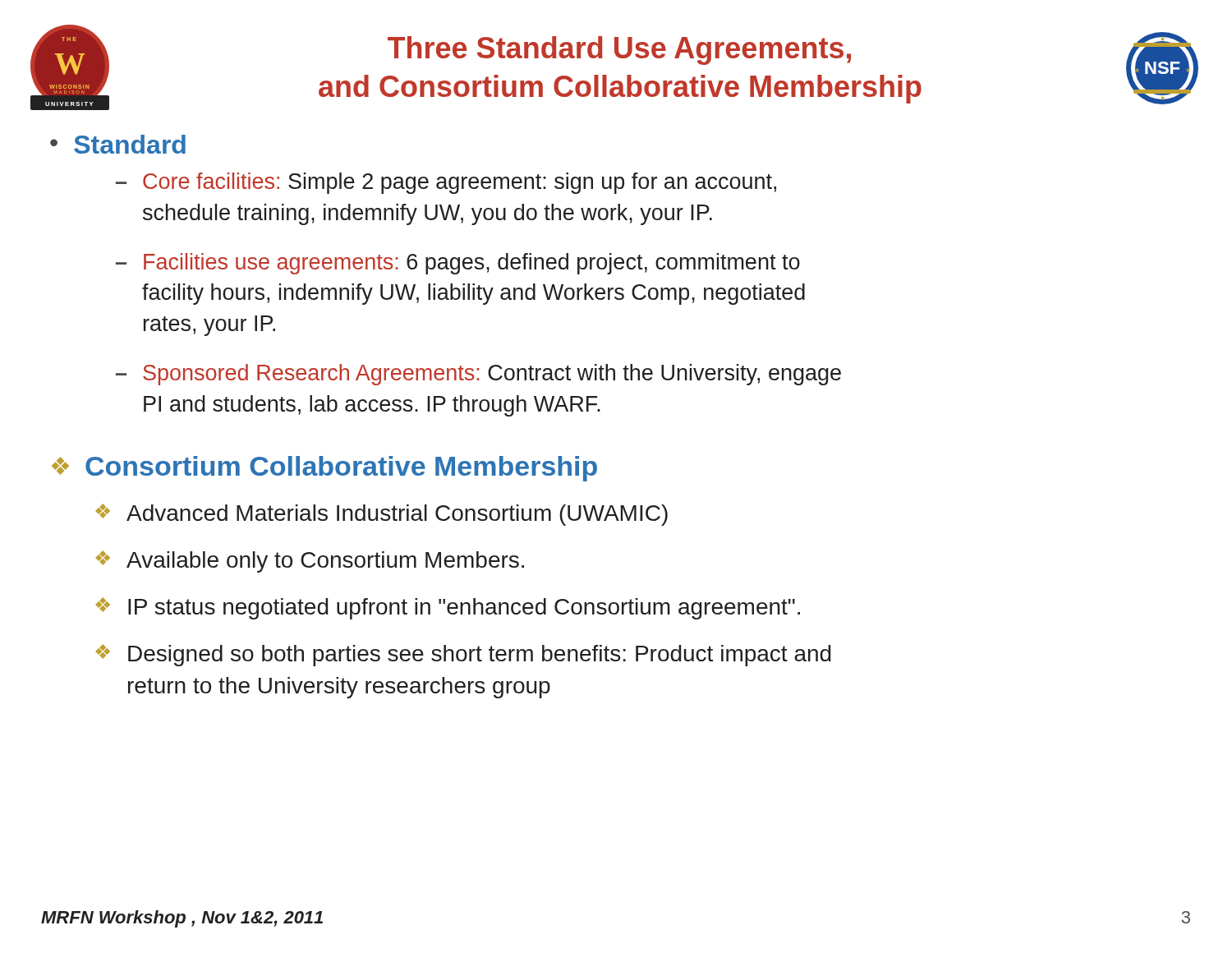1232x953 pixels.
Task: Click on the list item that reads "❖ Designed so both parties see short term"
Action: point(463,670)
